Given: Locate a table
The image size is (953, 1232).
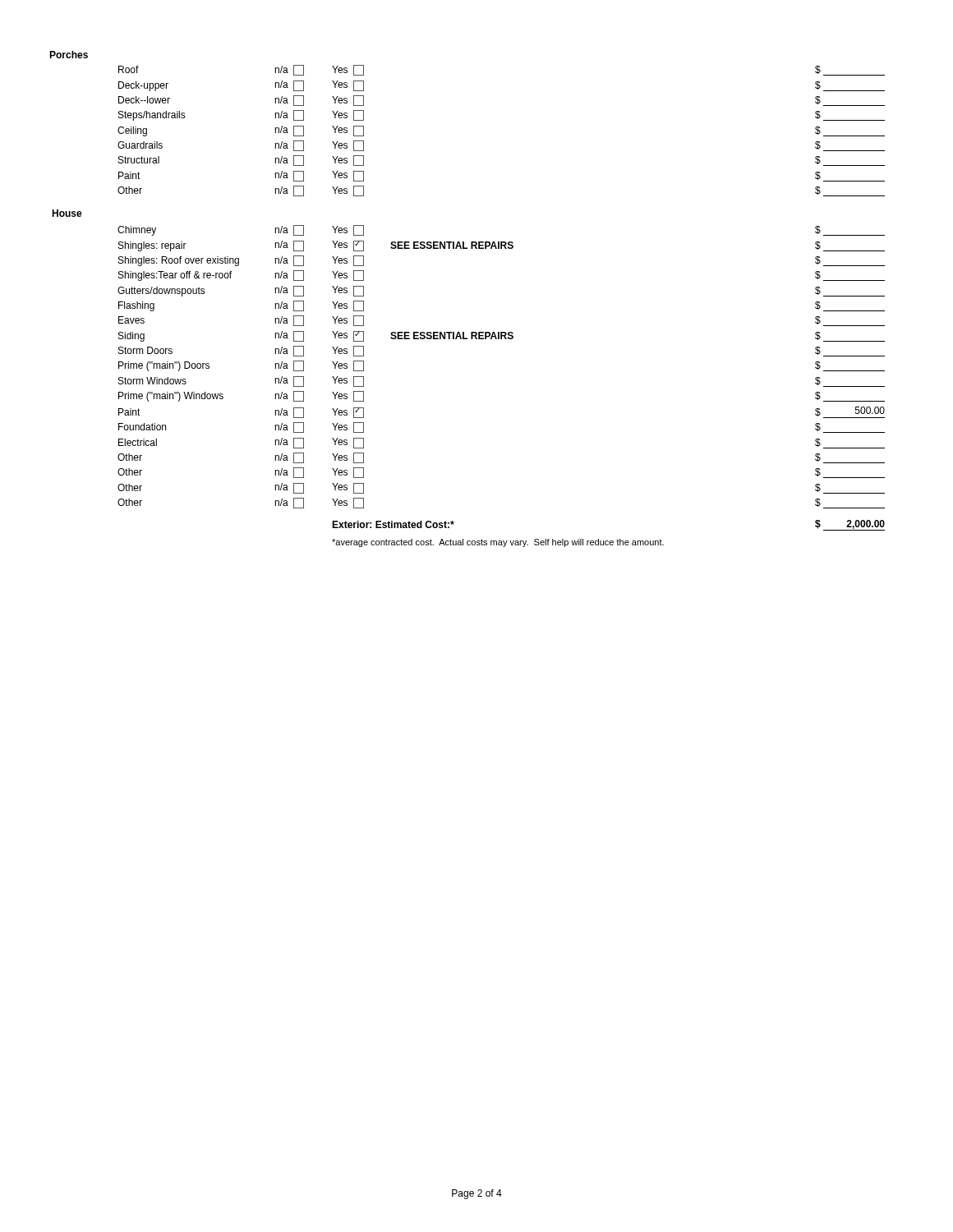Looking at the screenshot, I should [x=468, y=305].
